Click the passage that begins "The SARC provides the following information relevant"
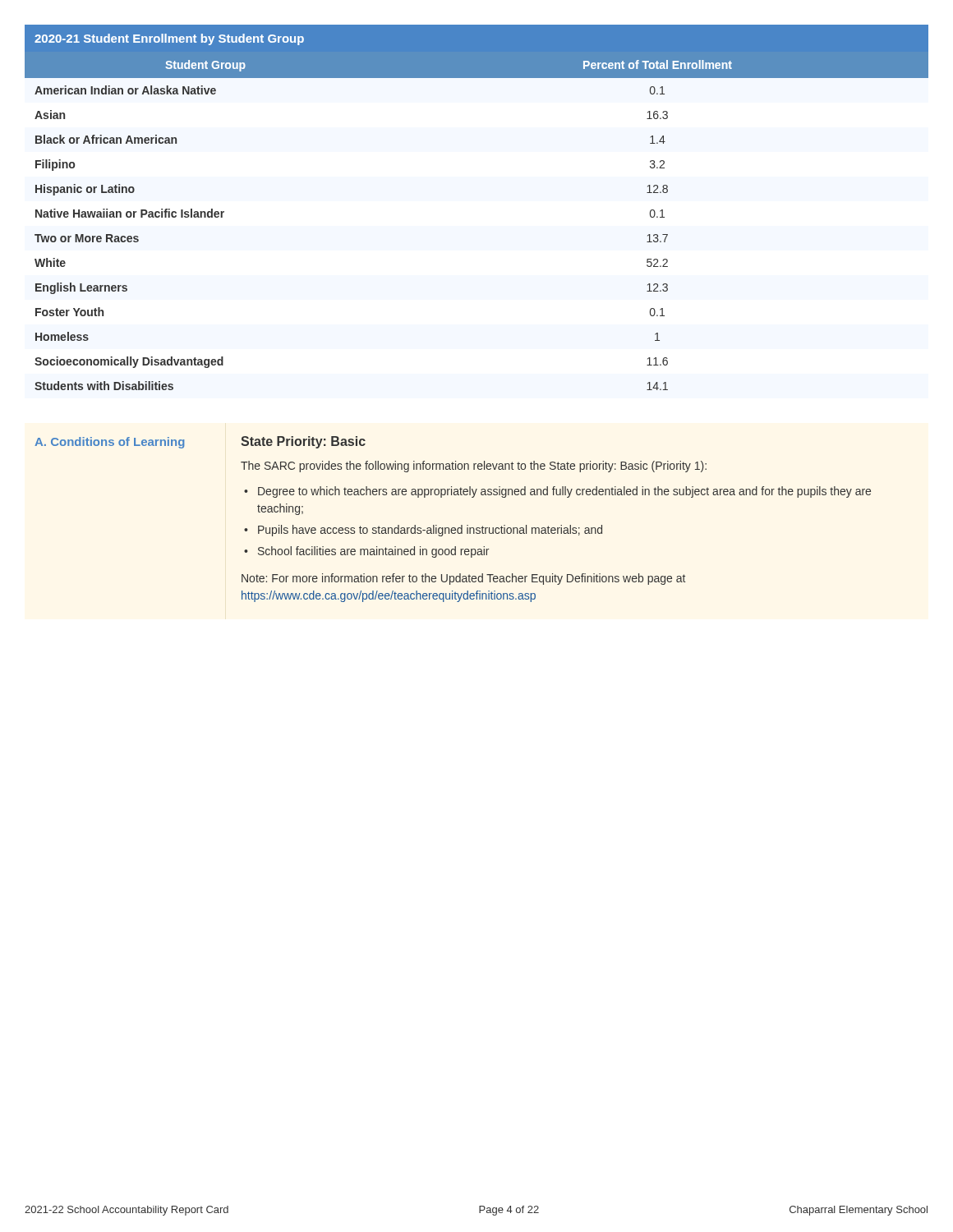 (474, 466)
